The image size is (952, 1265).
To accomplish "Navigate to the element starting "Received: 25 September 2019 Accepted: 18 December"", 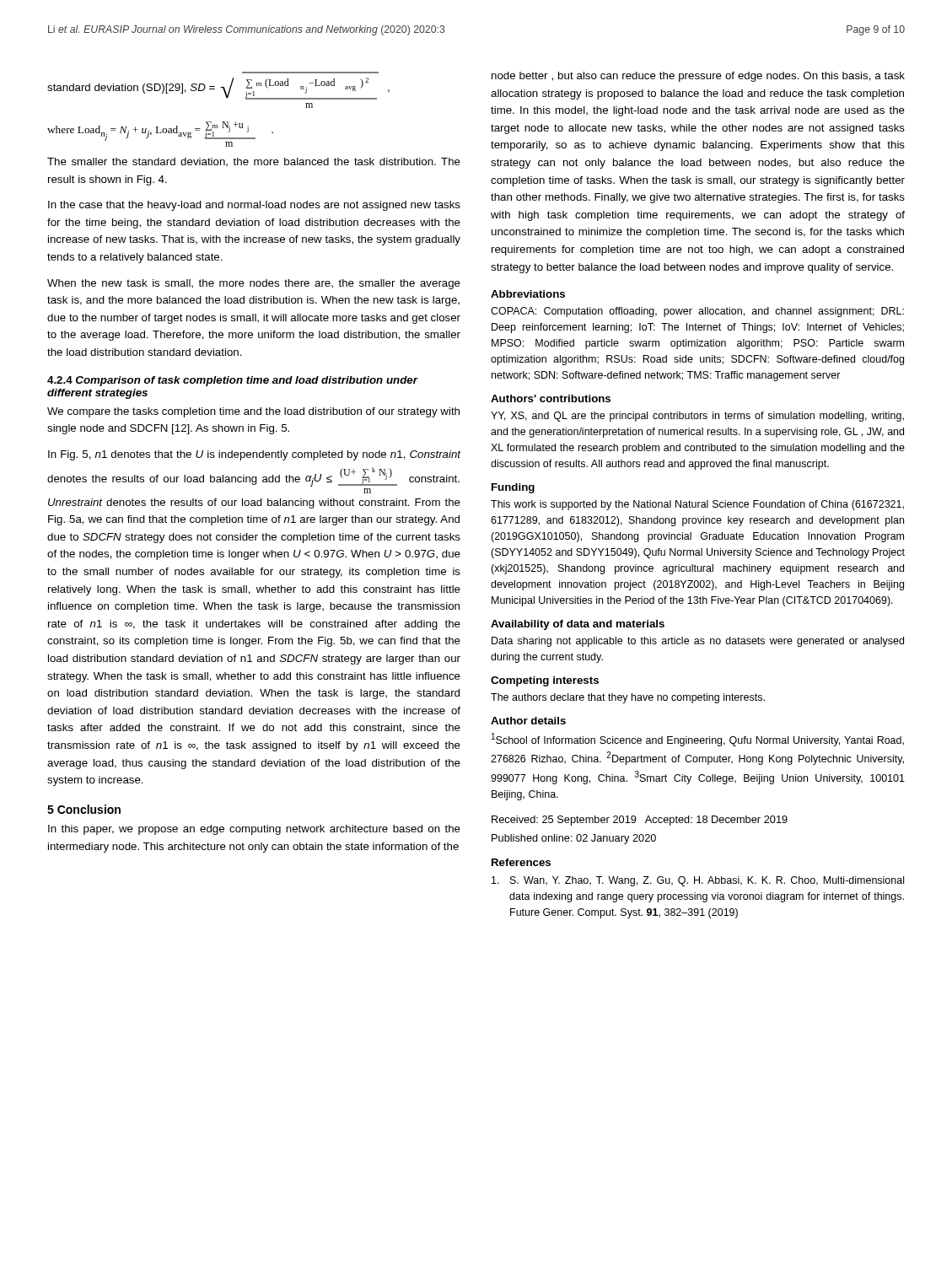I will pyautogui.click(x=639, y=819).
